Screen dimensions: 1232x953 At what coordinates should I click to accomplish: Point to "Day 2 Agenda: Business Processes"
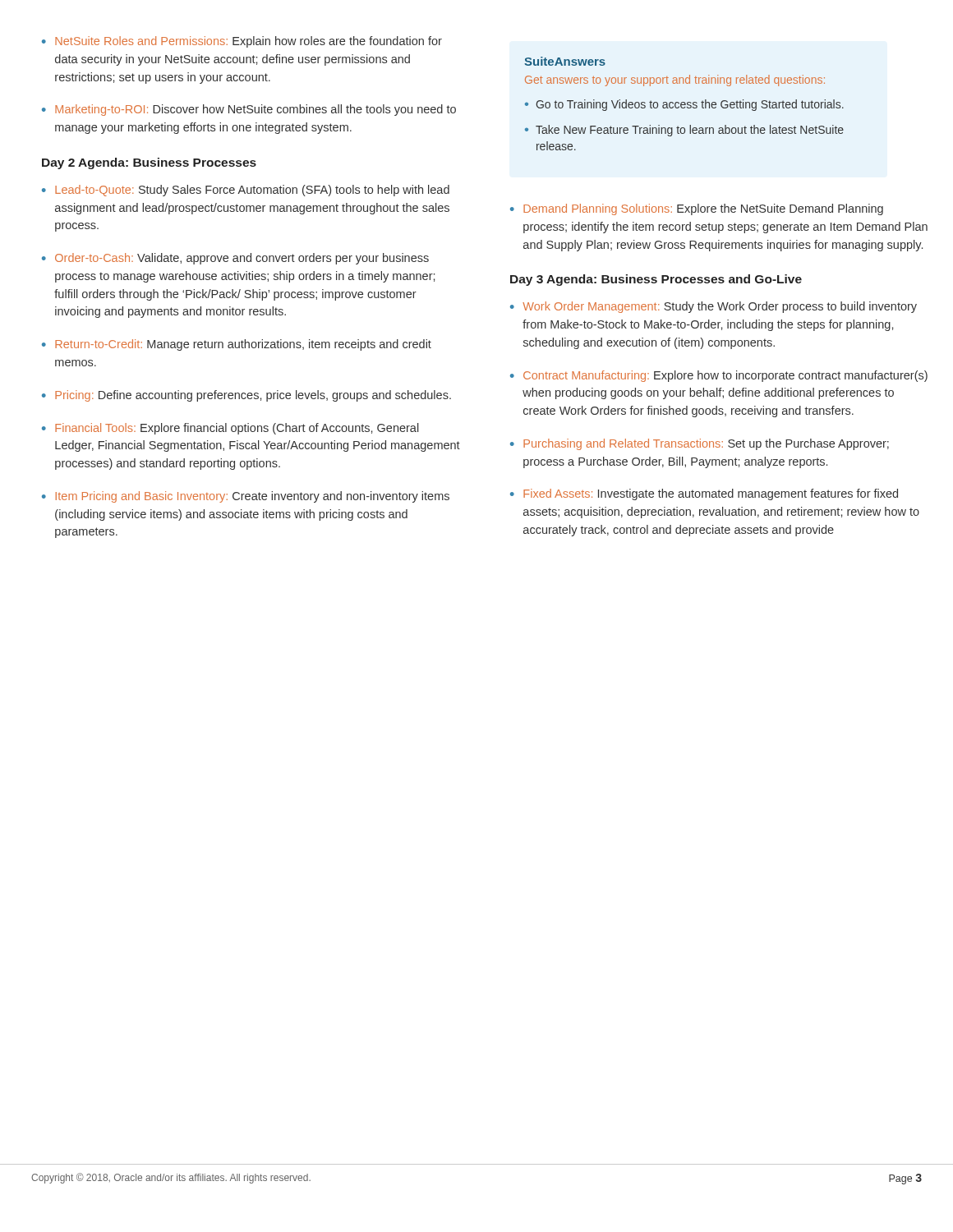tap(149, 162)
